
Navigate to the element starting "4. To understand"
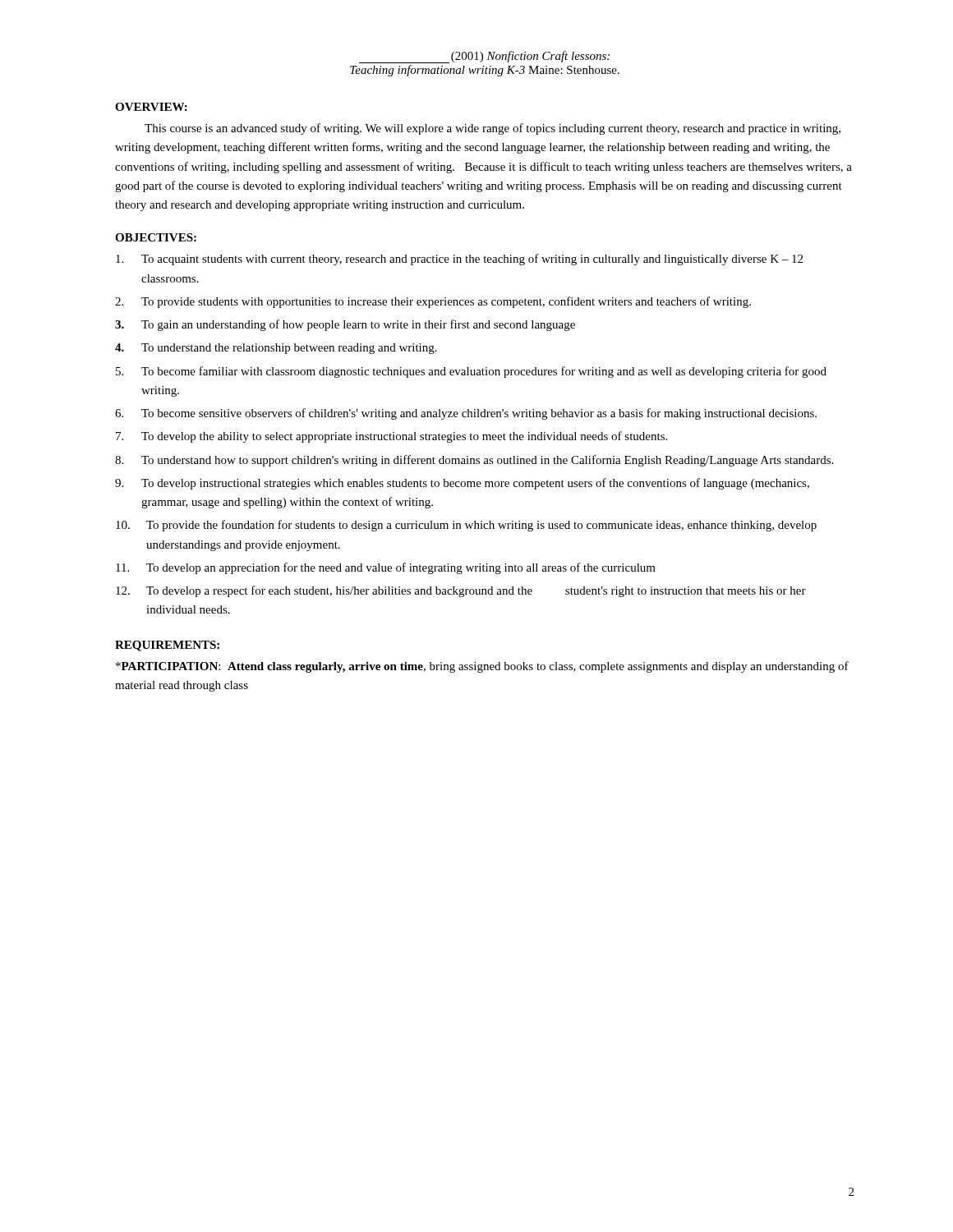click(276, 348)
